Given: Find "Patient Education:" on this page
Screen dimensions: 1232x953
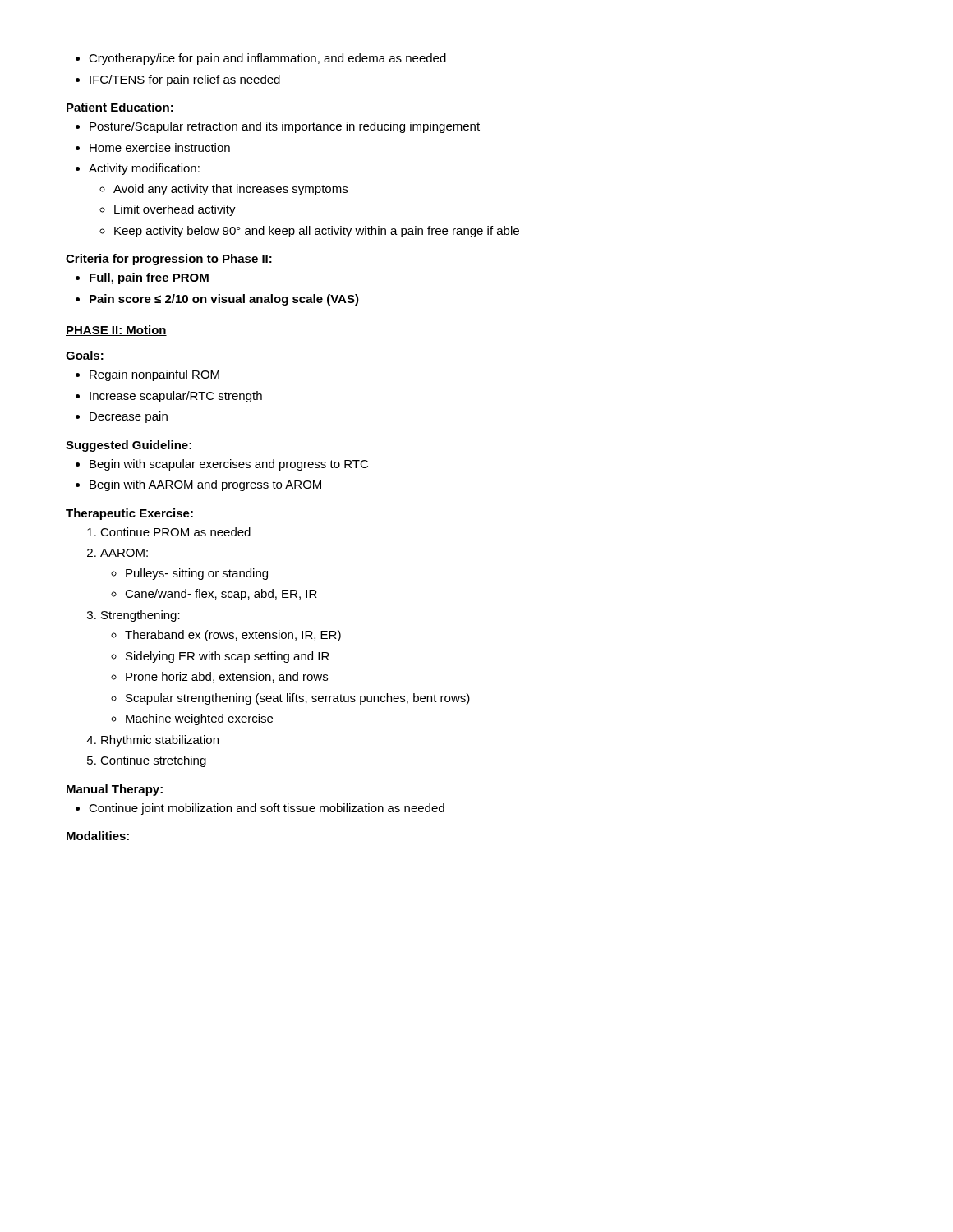Looking at the screenshot, I should 120,107.
